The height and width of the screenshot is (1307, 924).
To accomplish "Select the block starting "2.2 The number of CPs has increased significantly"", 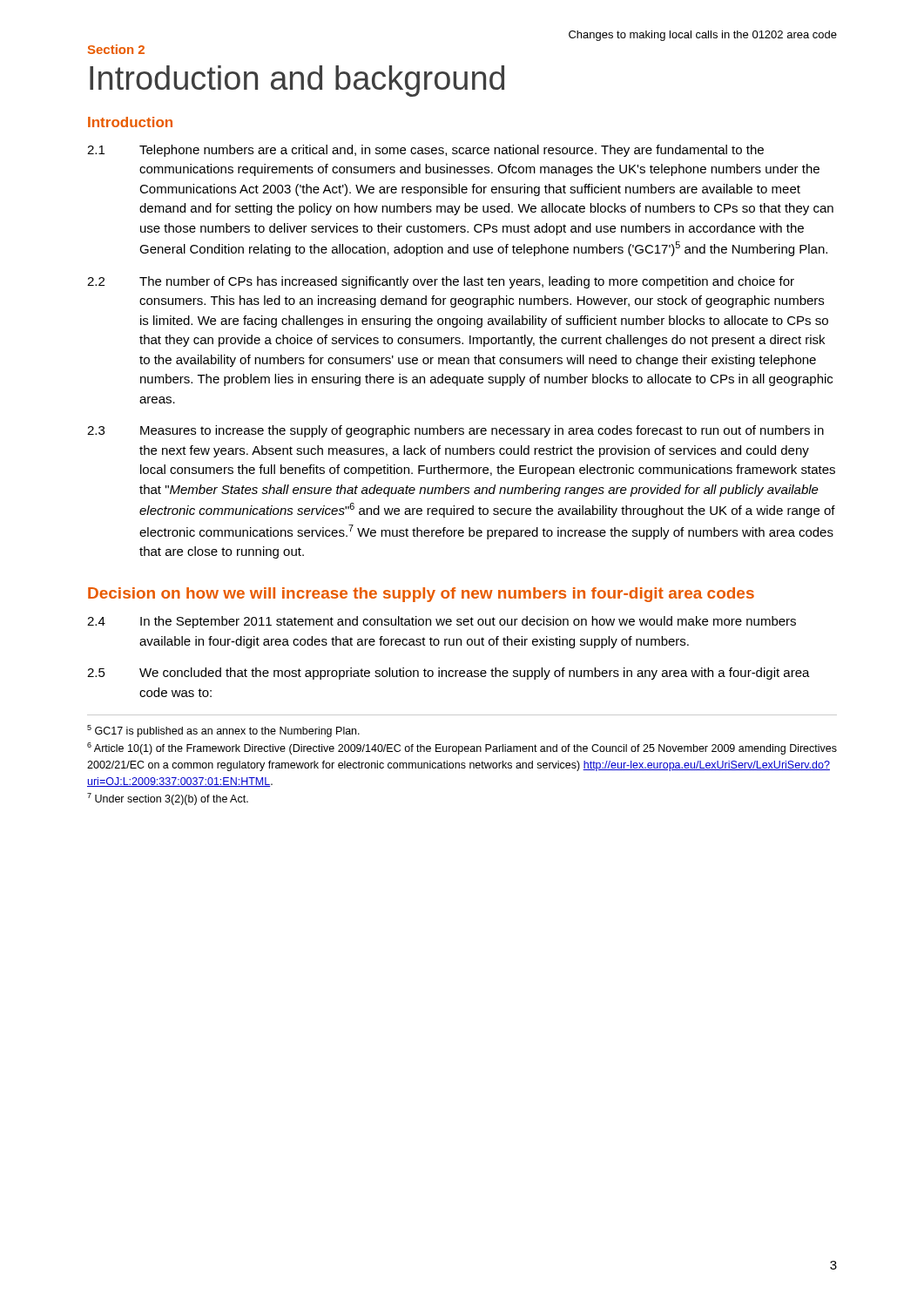I will point(462,340).
